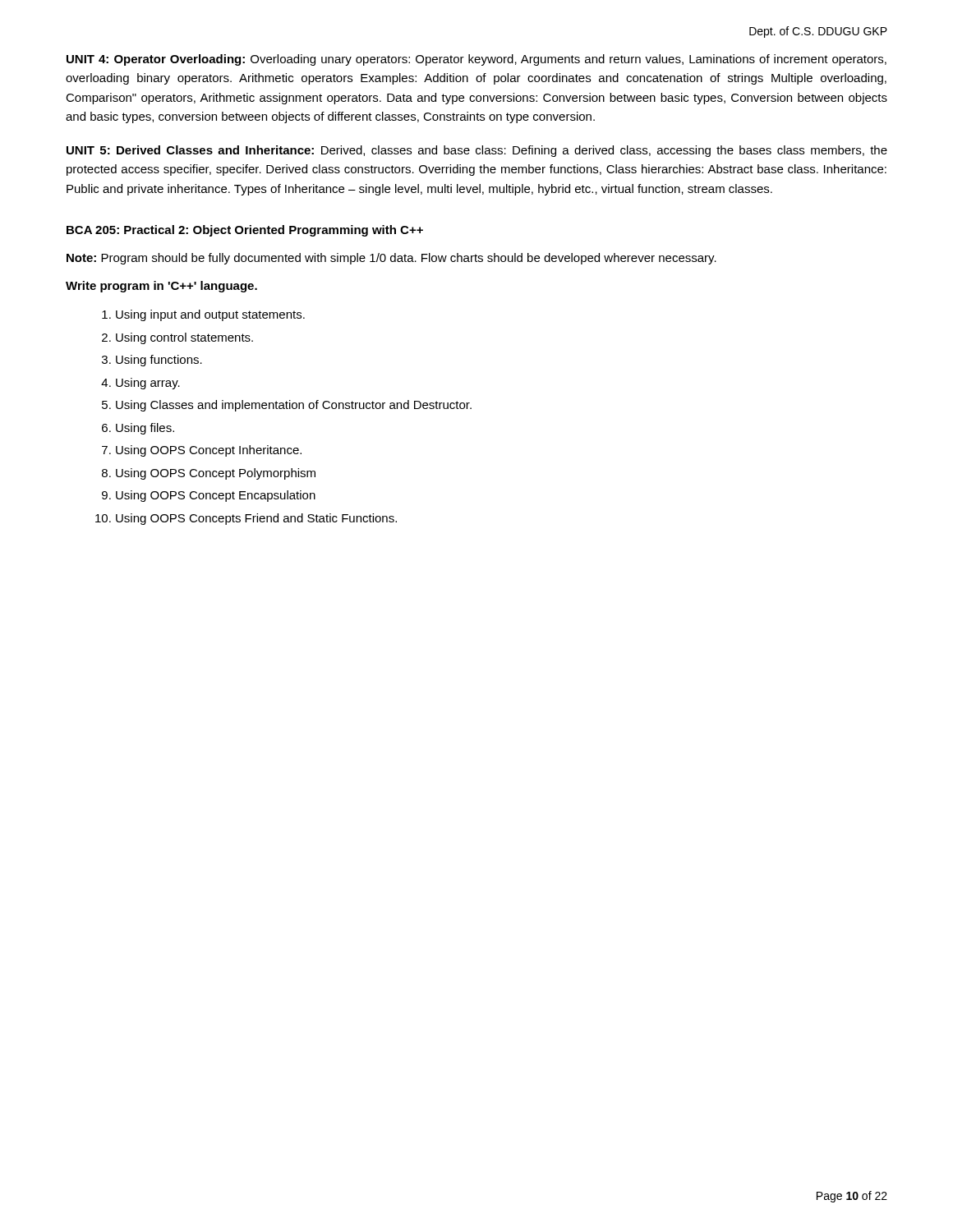Viewport: 953px width, 1232px height.
Task: Find the passage starting "Using input and output statements."
Action: click(210, 315)
